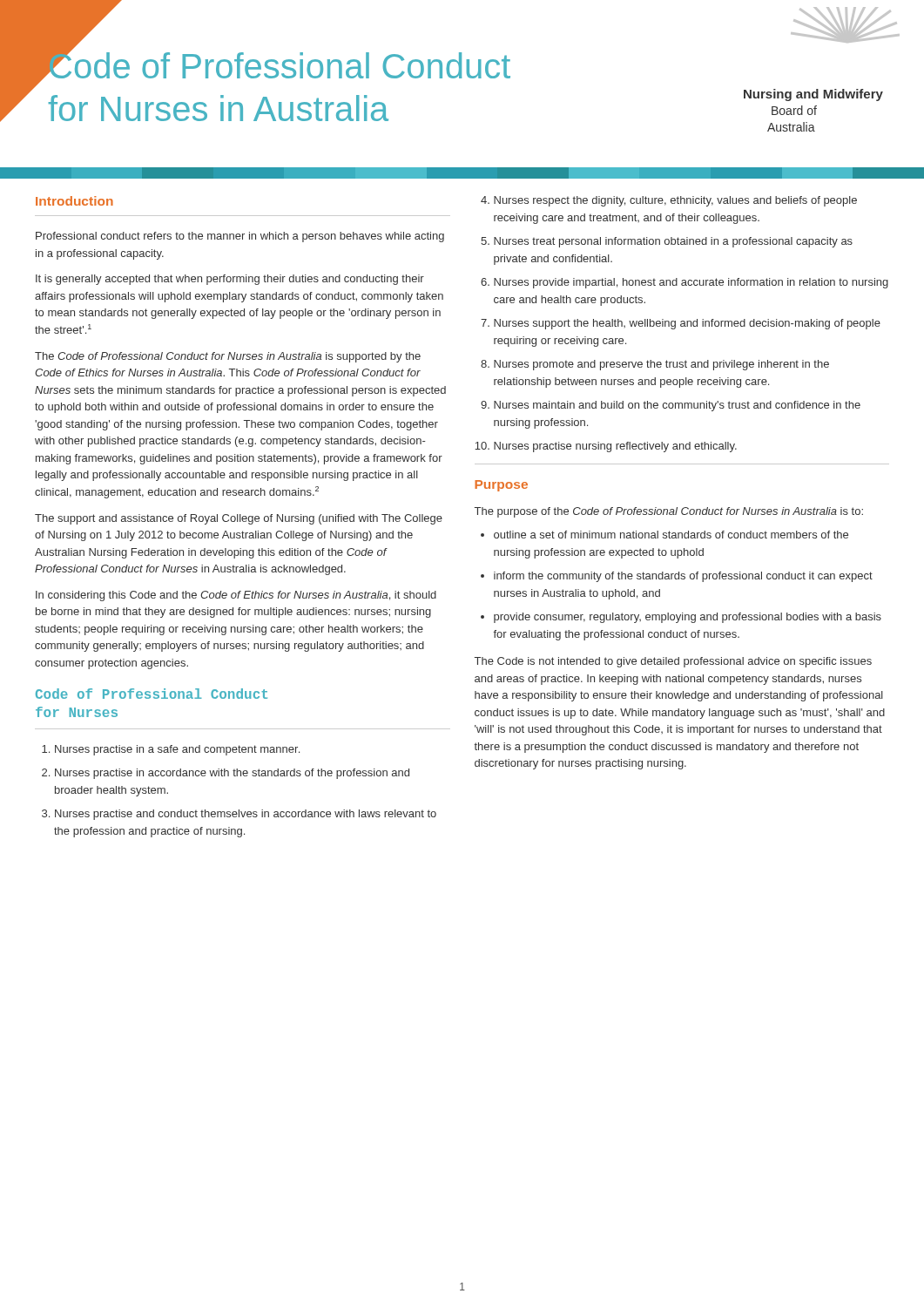Where is the passage that starts "The Code of Professional Conduct for Nurses"?
924x1307 pixels.
(242, 424)
